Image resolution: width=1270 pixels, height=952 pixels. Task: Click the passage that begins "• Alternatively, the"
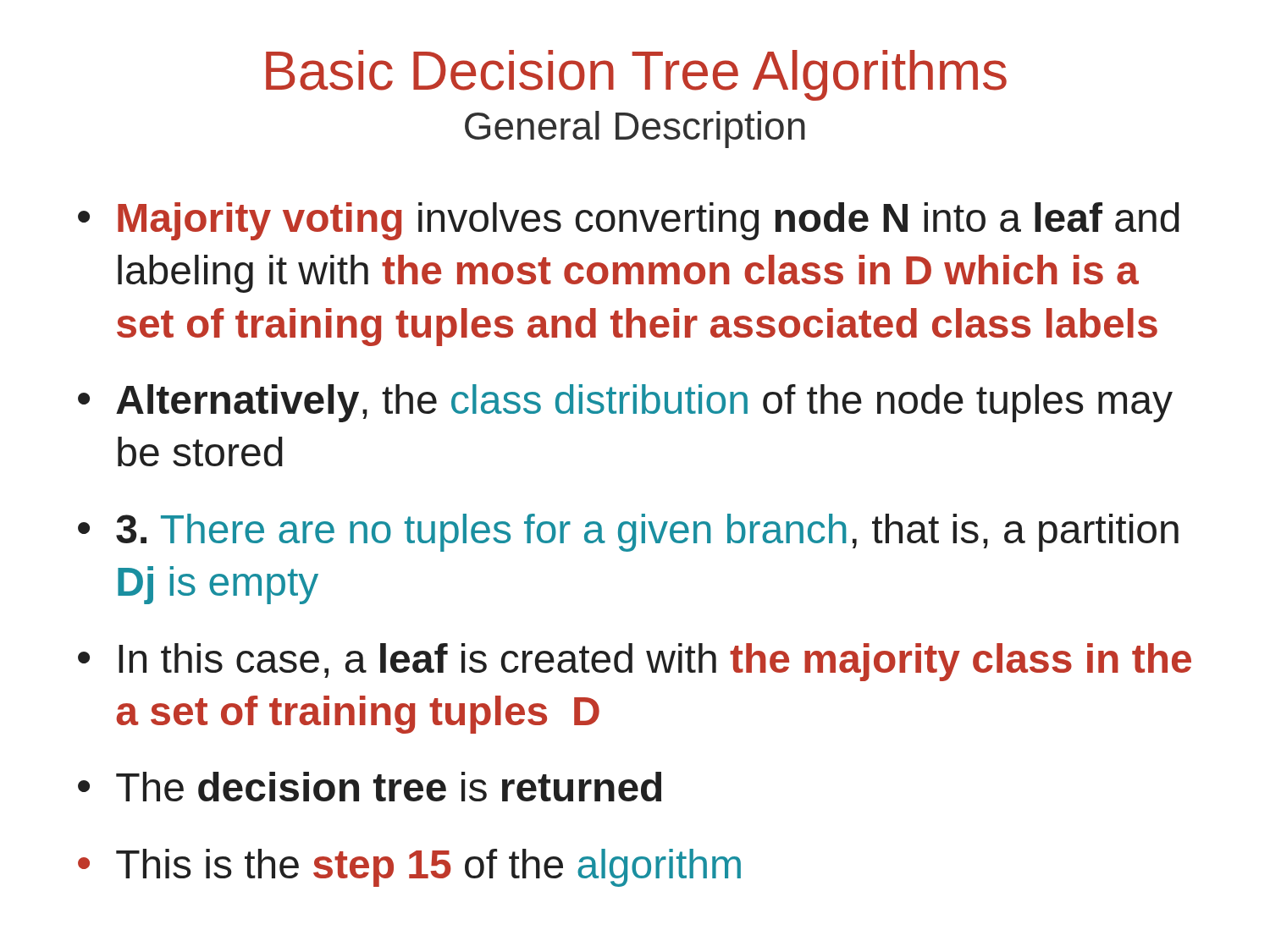click(635, 427)
